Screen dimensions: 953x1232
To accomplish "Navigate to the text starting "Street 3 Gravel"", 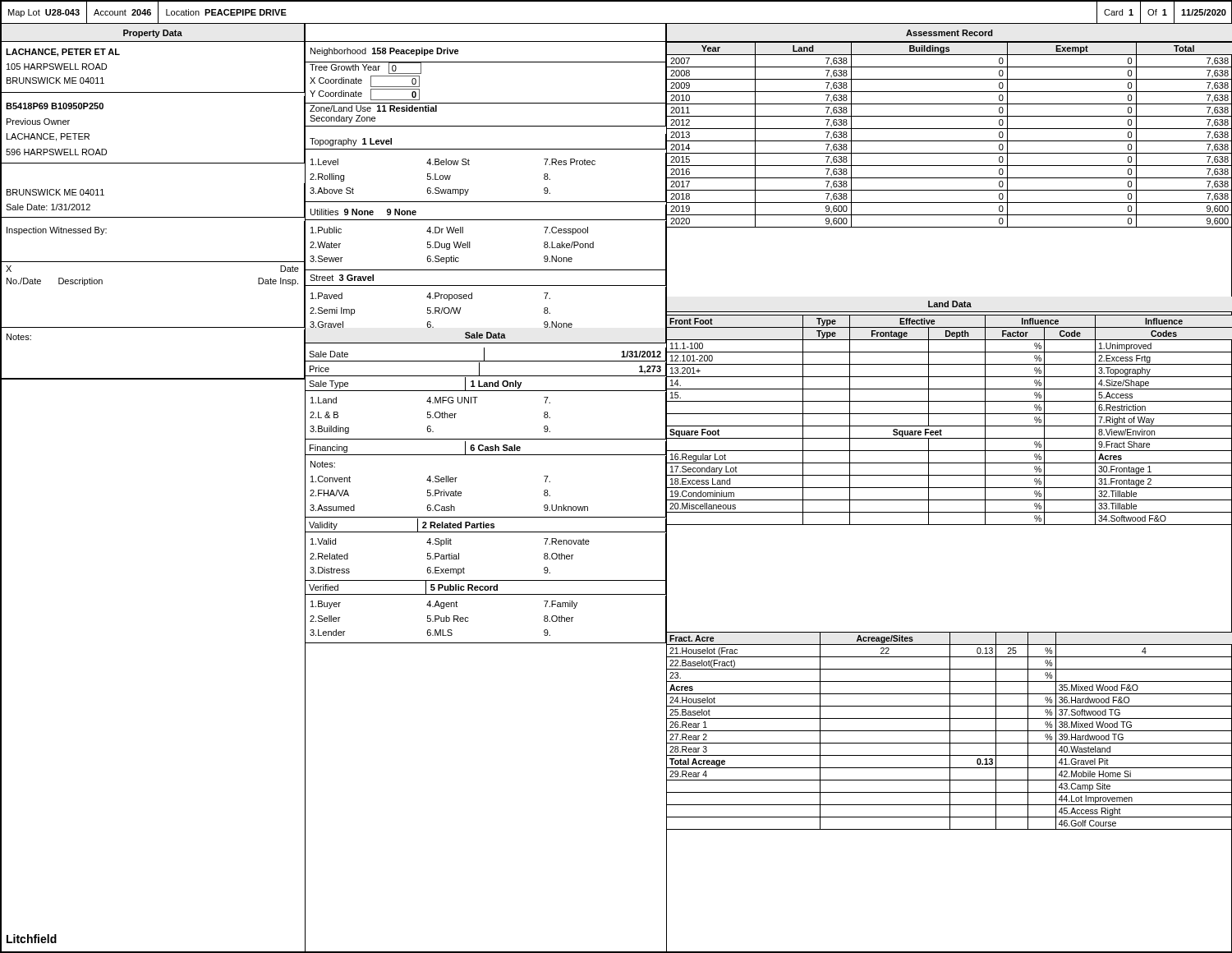I will 342,278.
